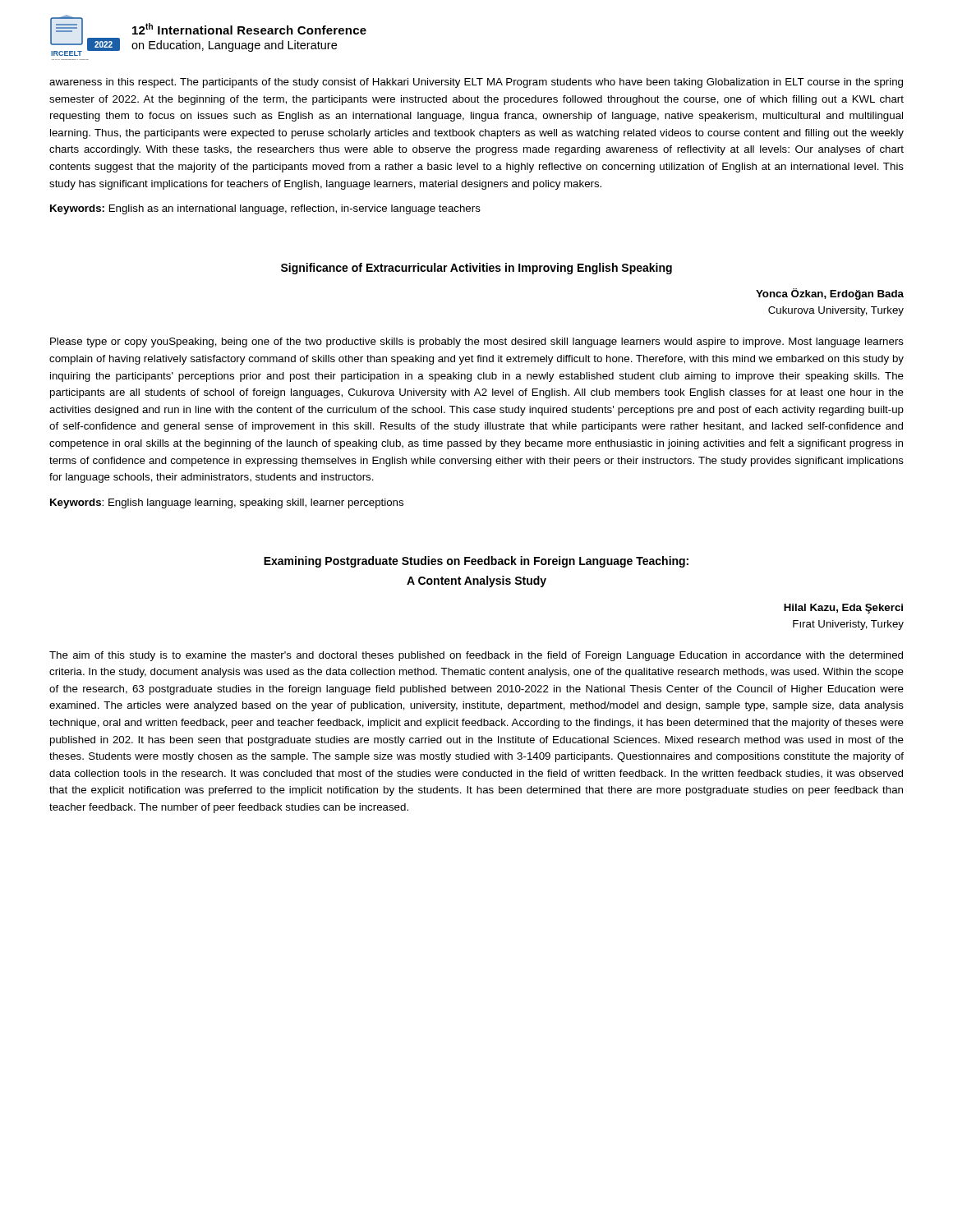Select the text block with the text "Keywords: English as an international language, reflection, in-service"
The height and width of the screenshot is (1232, 953).
pos(265,208)
